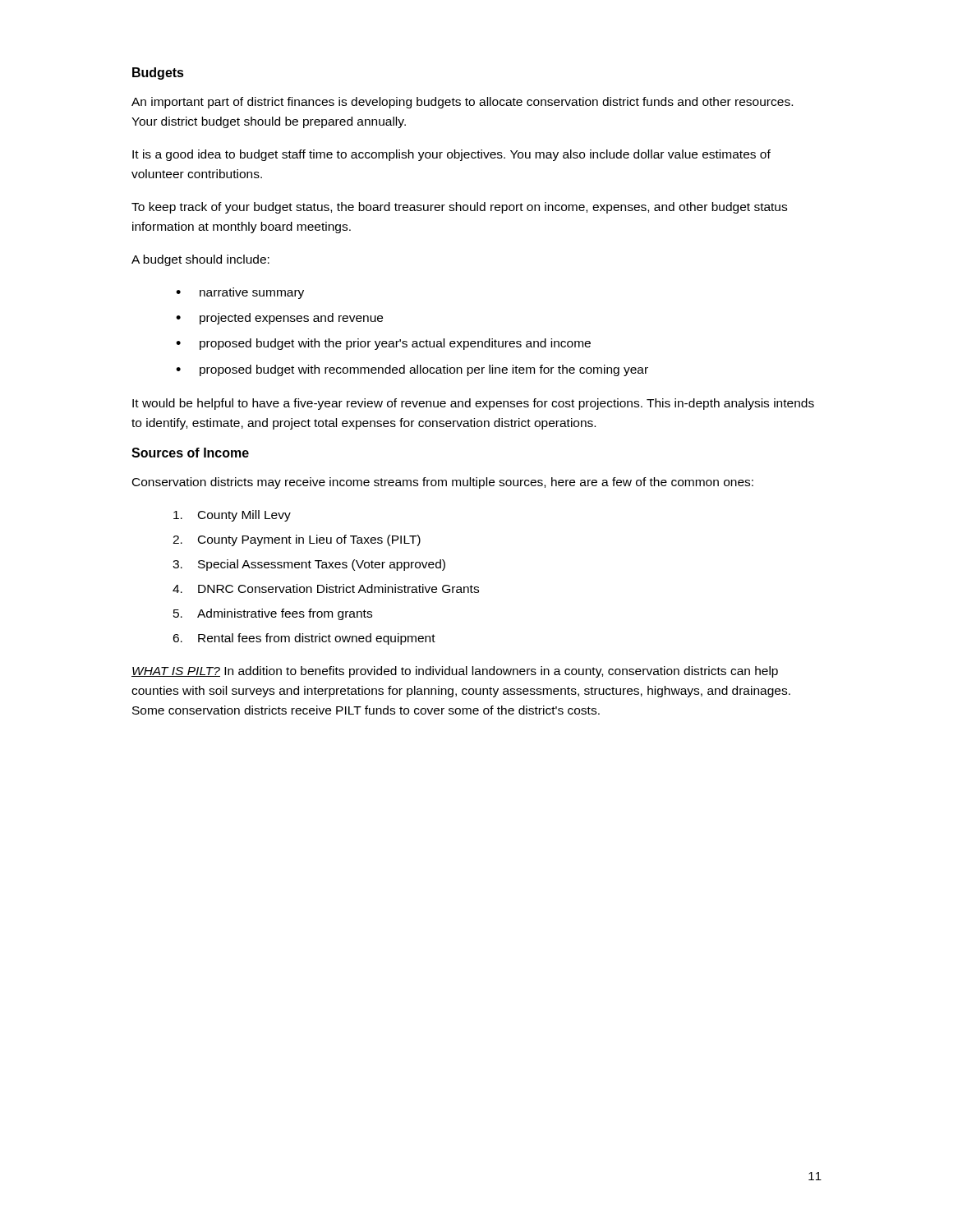
Task: Find "Sources of Income" on this page
Action: tap(190, 453)
